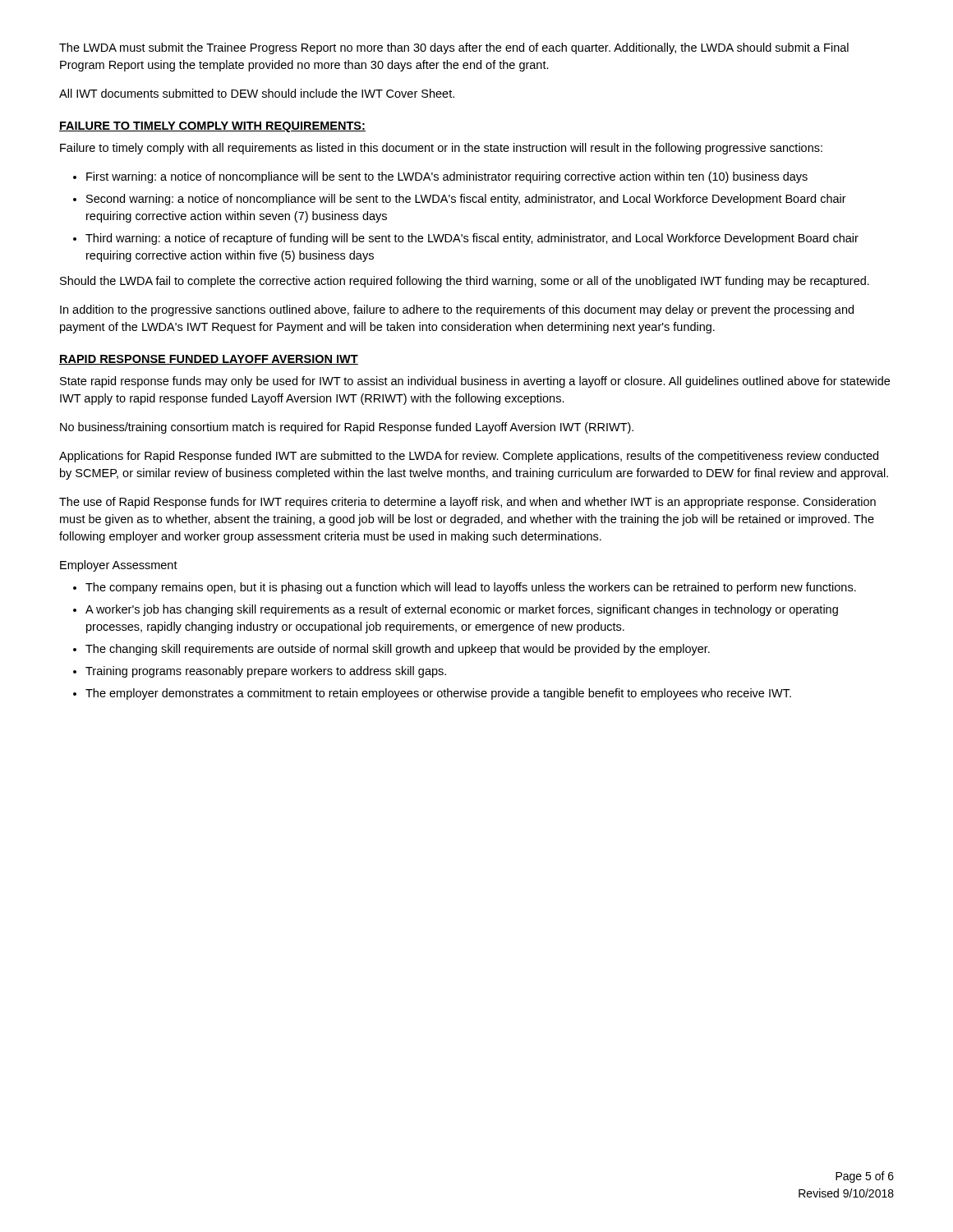Locate the text block that reads "All IWT documents submitted"
953x1232 pixels.
coord(257,94)
